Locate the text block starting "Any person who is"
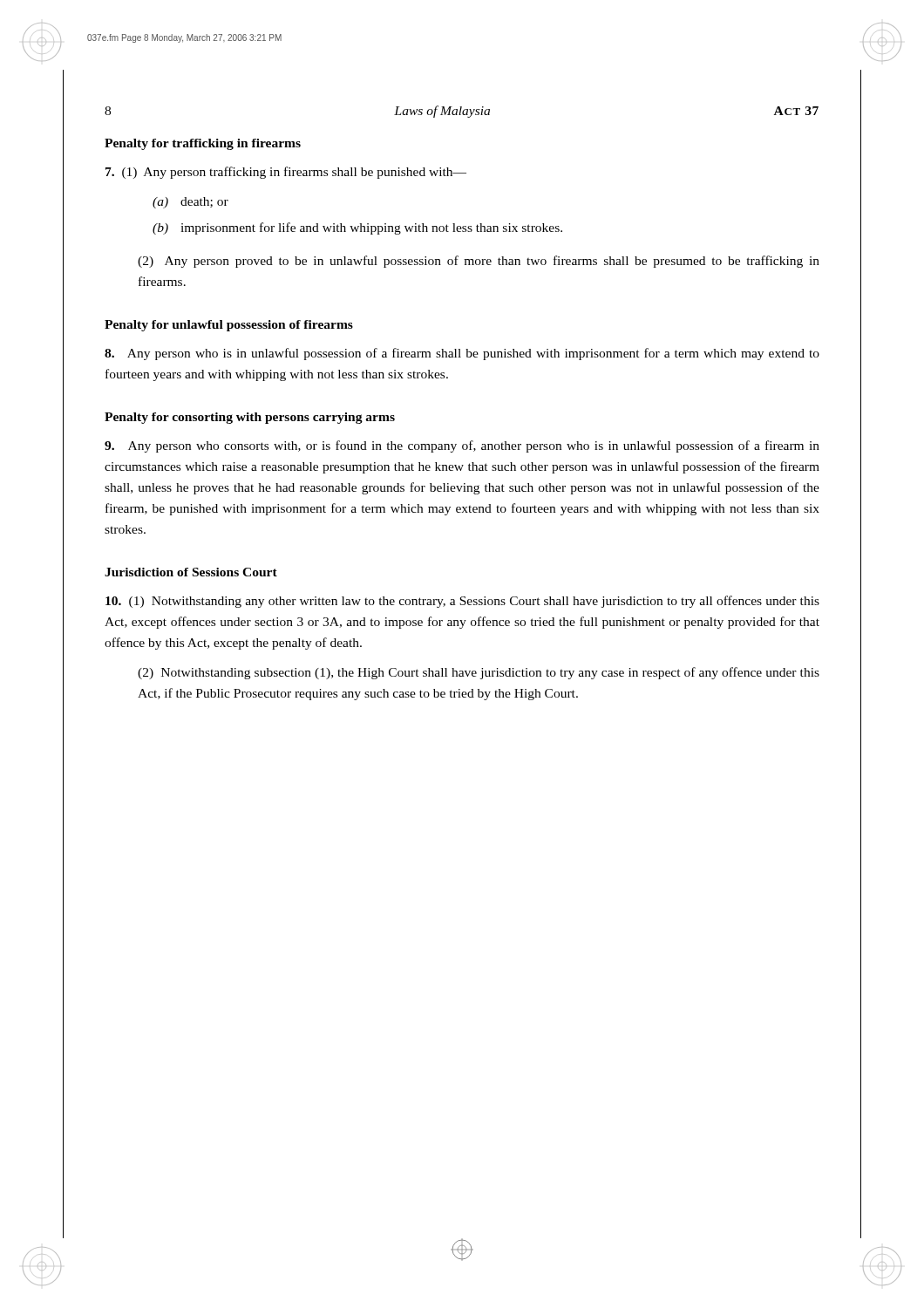This screenshot has height=1308, width=924. click(x=462, y=363)
